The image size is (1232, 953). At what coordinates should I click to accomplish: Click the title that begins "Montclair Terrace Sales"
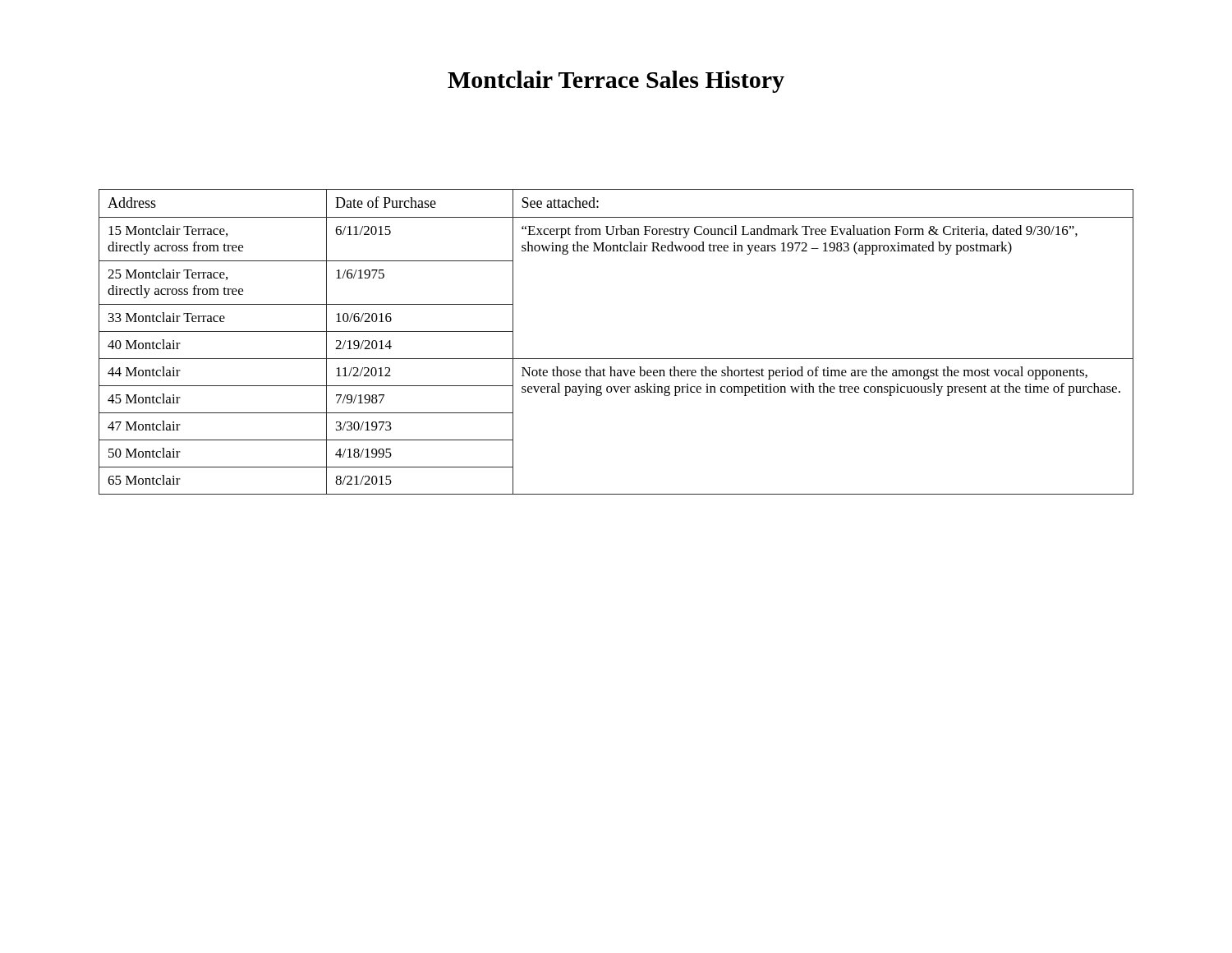616,80
